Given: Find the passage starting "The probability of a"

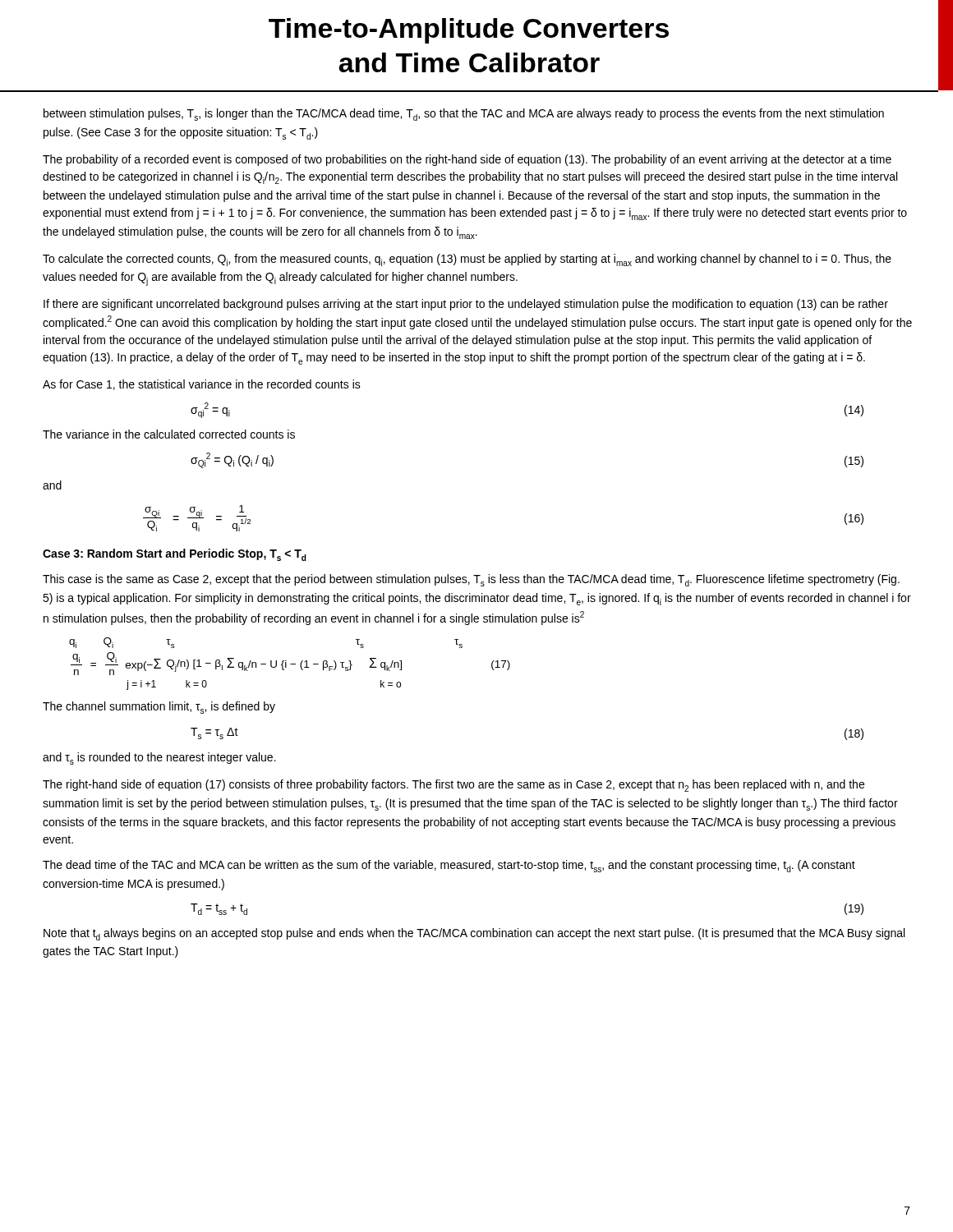Looking at the screenshot, I should click(478, 196).
